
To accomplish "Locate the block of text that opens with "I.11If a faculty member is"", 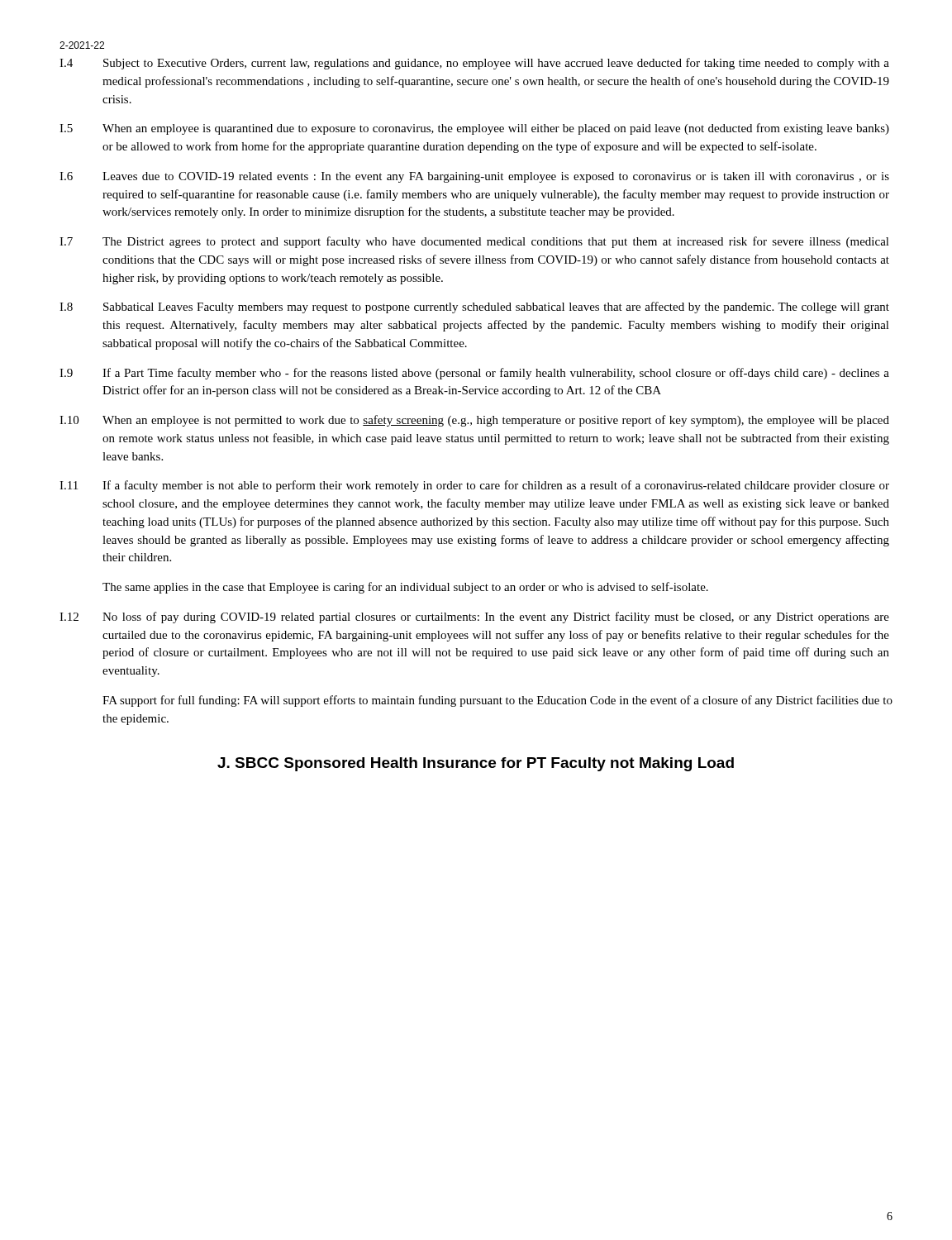I will (474, 522).
